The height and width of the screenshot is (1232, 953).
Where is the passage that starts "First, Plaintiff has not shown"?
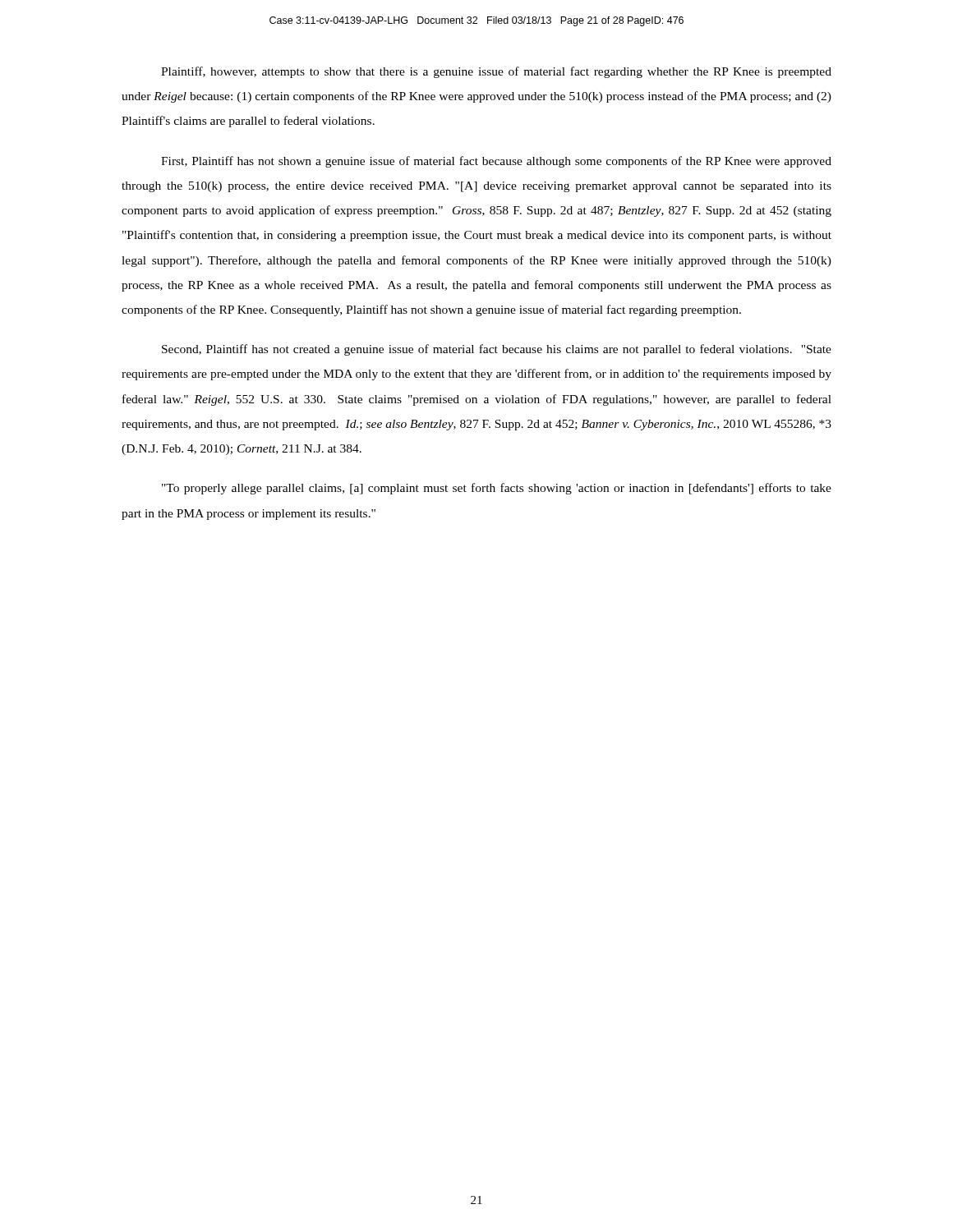click(x=476, y=235)
